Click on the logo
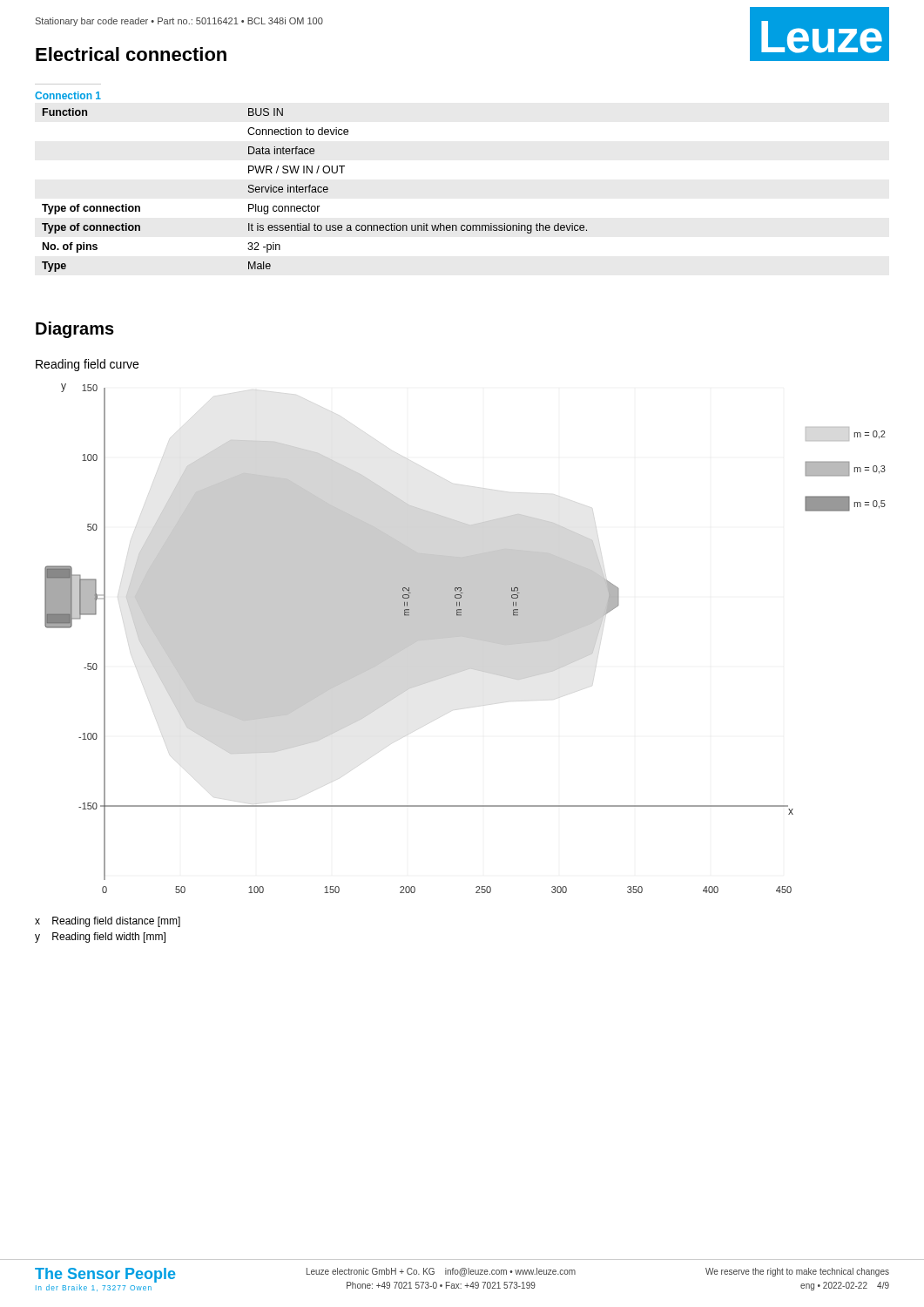Image resolution: width=924 pixels, height=1307 pixels. [x=819, y=35]
